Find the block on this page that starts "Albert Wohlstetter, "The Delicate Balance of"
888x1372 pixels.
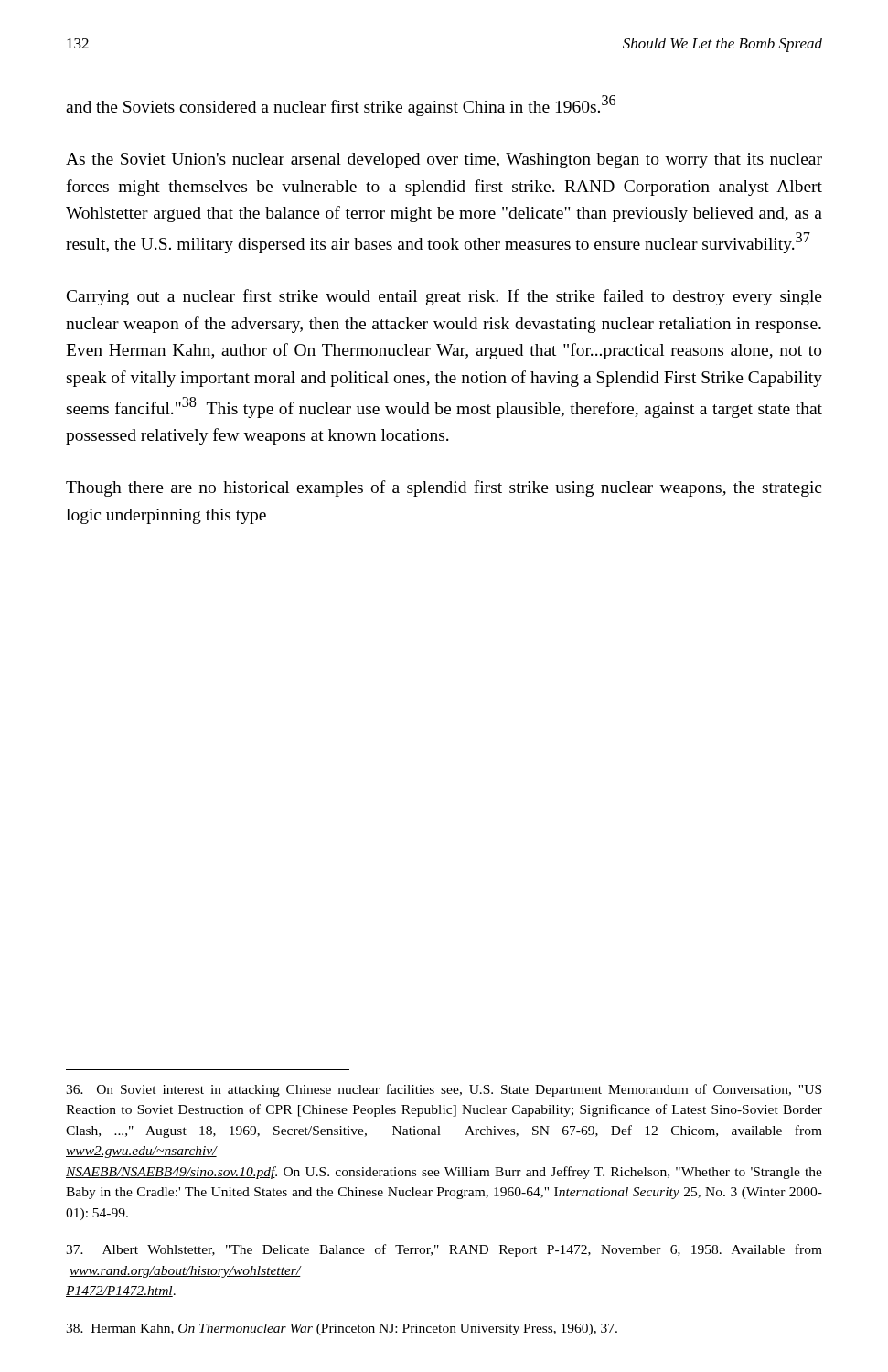pyautogui.click(x=463, y=1251)
